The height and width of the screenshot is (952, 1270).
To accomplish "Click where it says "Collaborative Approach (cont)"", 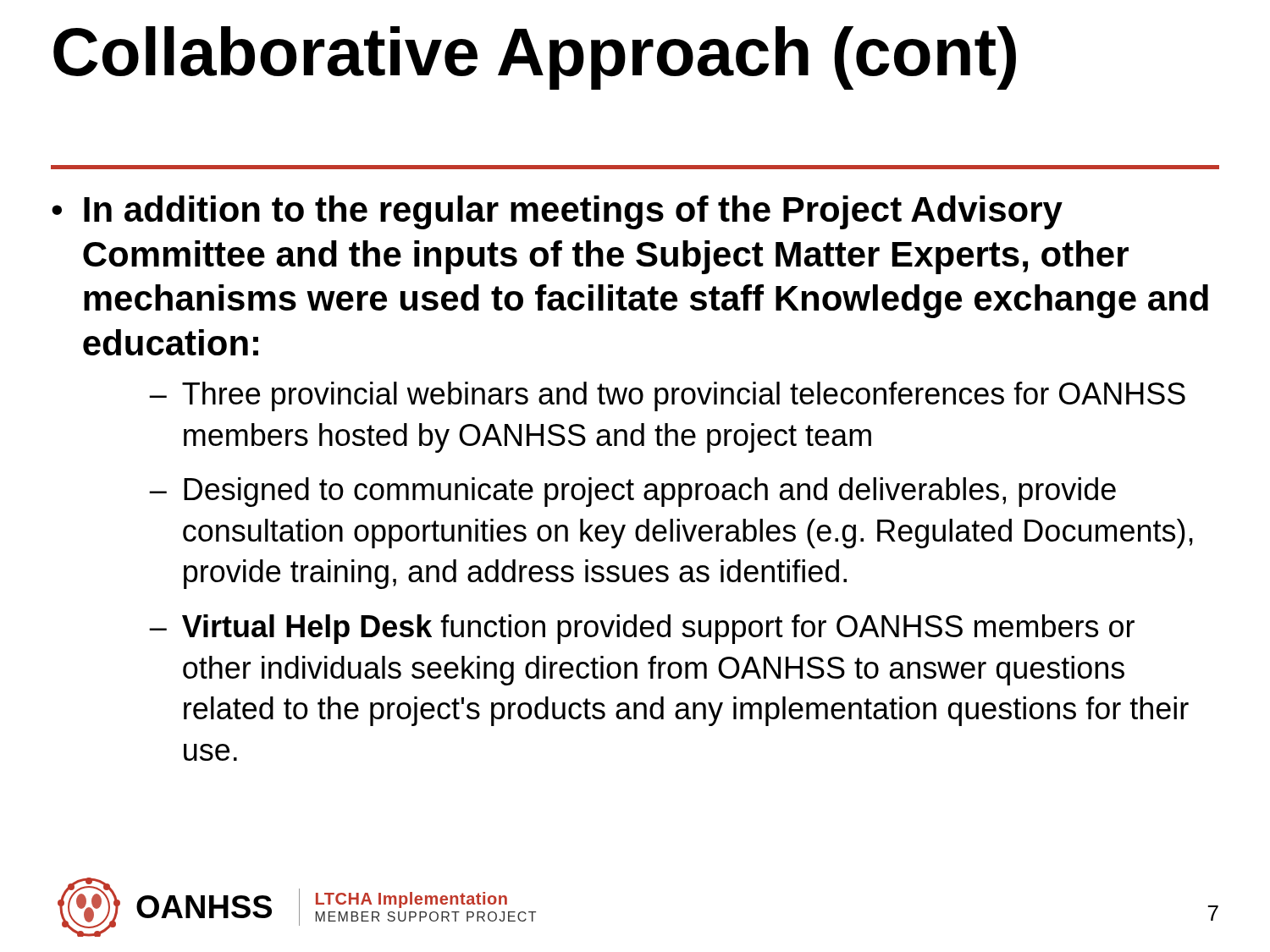I will pos(635,52).
